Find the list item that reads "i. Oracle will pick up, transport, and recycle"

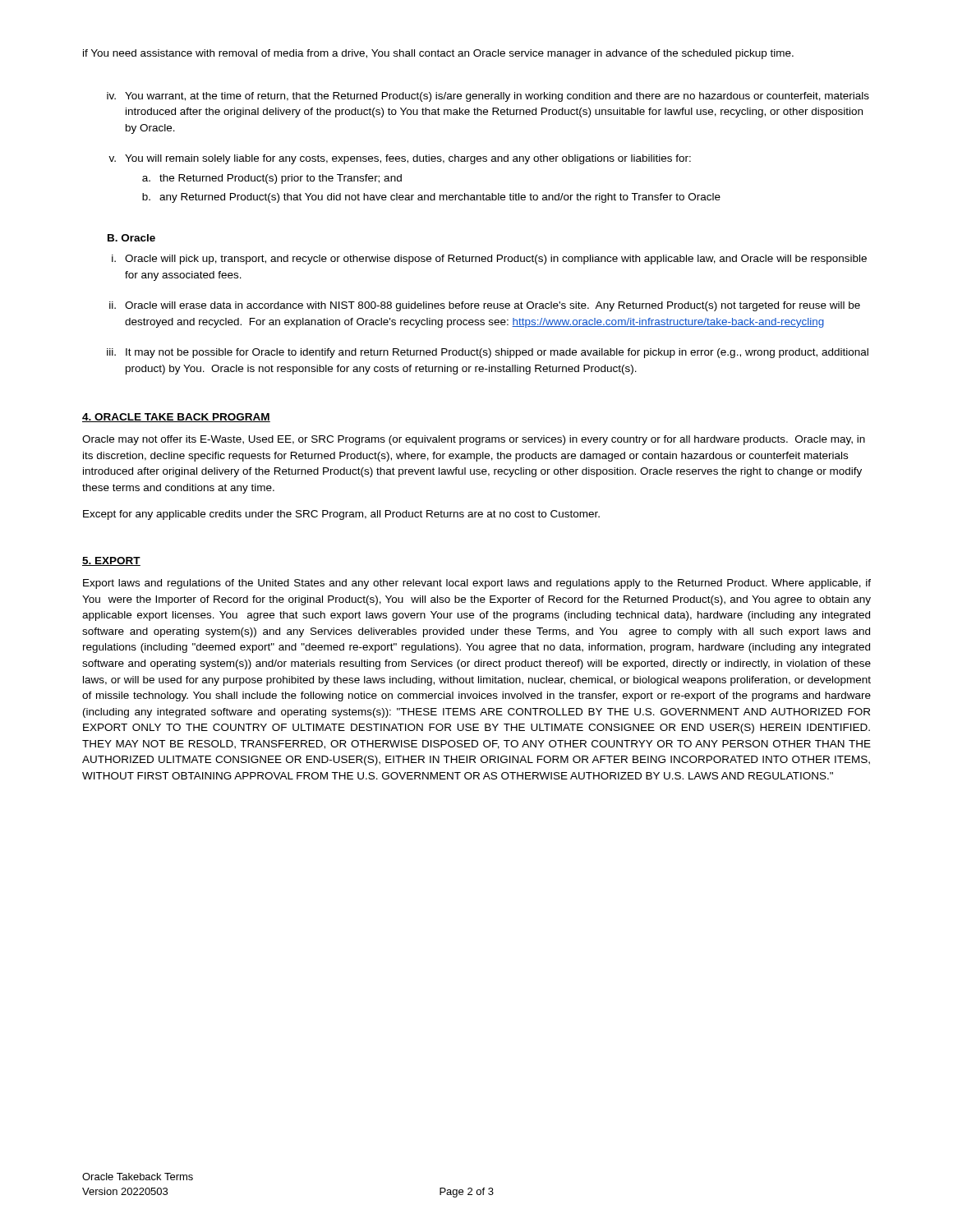pyautogui.click(x=476, y=267)
